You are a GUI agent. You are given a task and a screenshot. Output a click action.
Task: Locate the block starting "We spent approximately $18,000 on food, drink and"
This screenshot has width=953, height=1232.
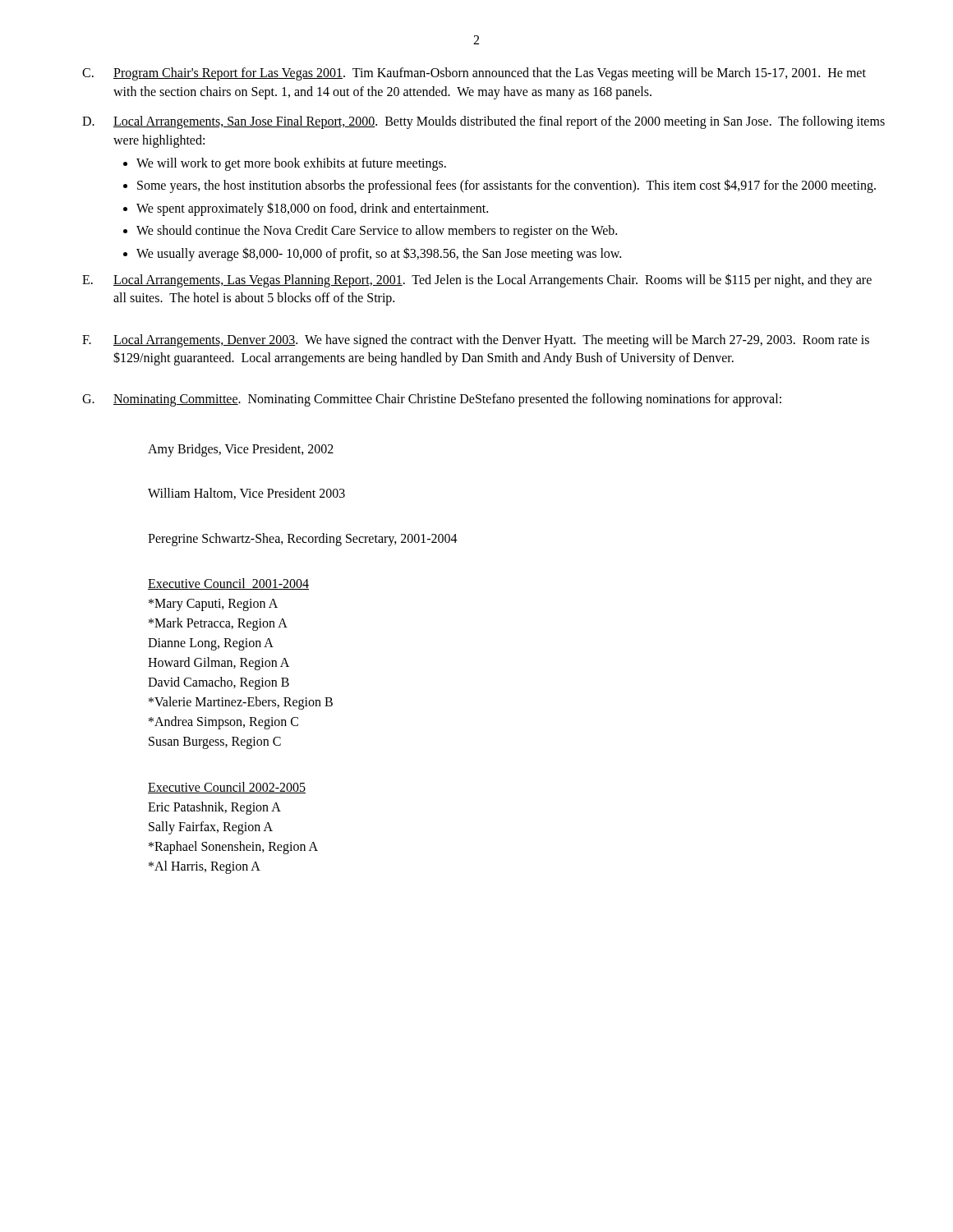(313, 208)
